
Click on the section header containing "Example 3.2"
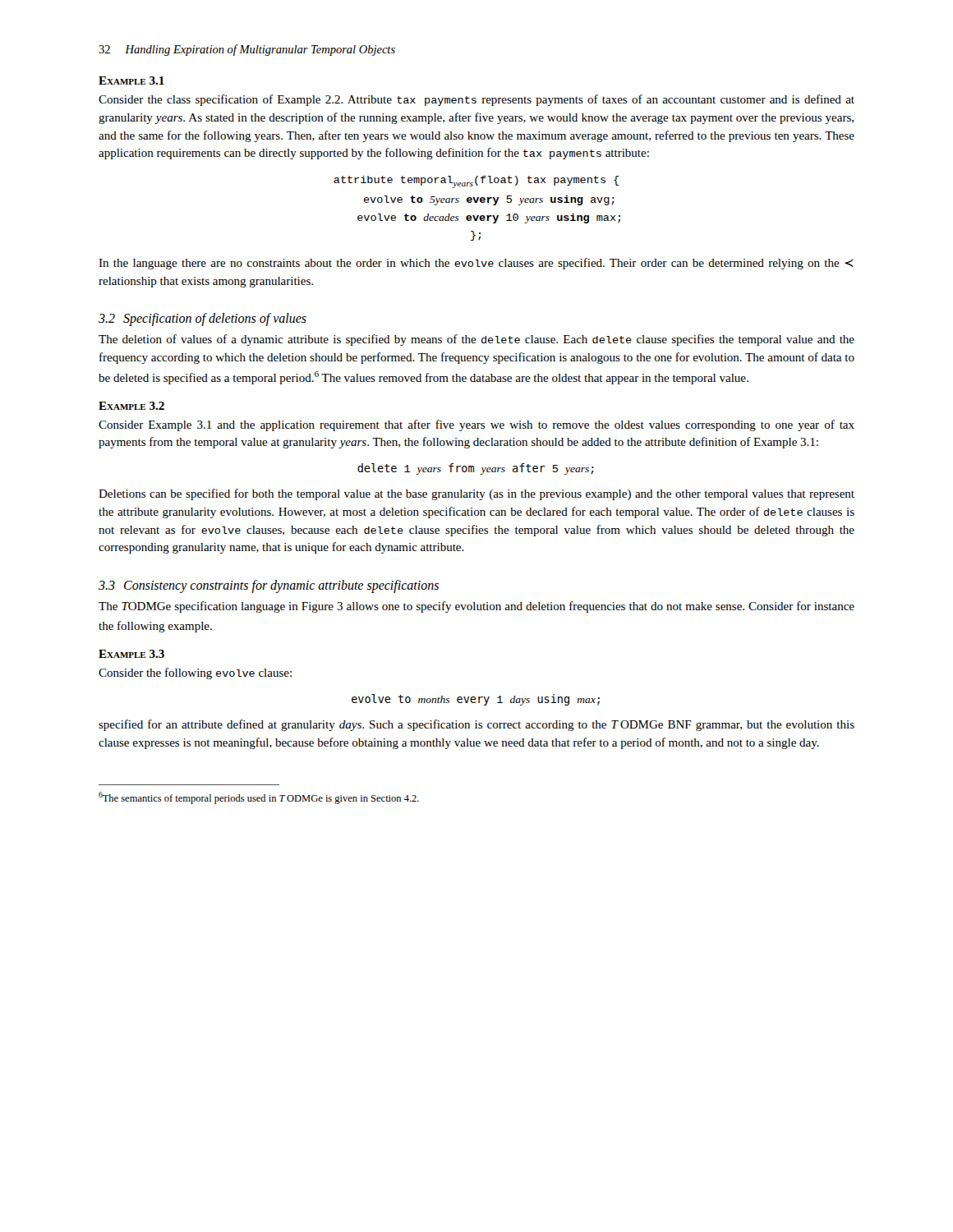tap(132, 405)
